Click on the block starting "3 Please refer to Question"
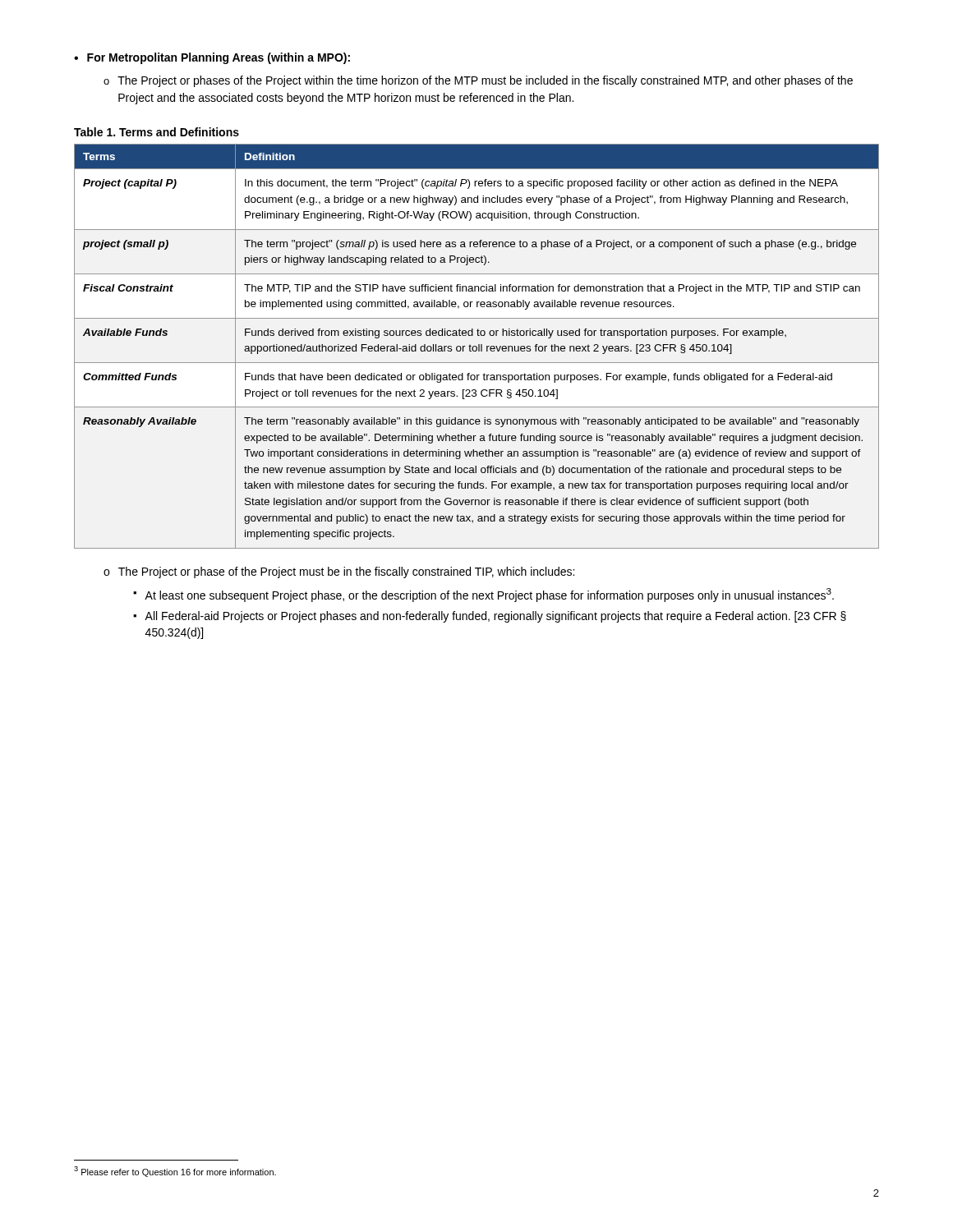Viewport: 953px width, 1232px height. [279, 1169]
